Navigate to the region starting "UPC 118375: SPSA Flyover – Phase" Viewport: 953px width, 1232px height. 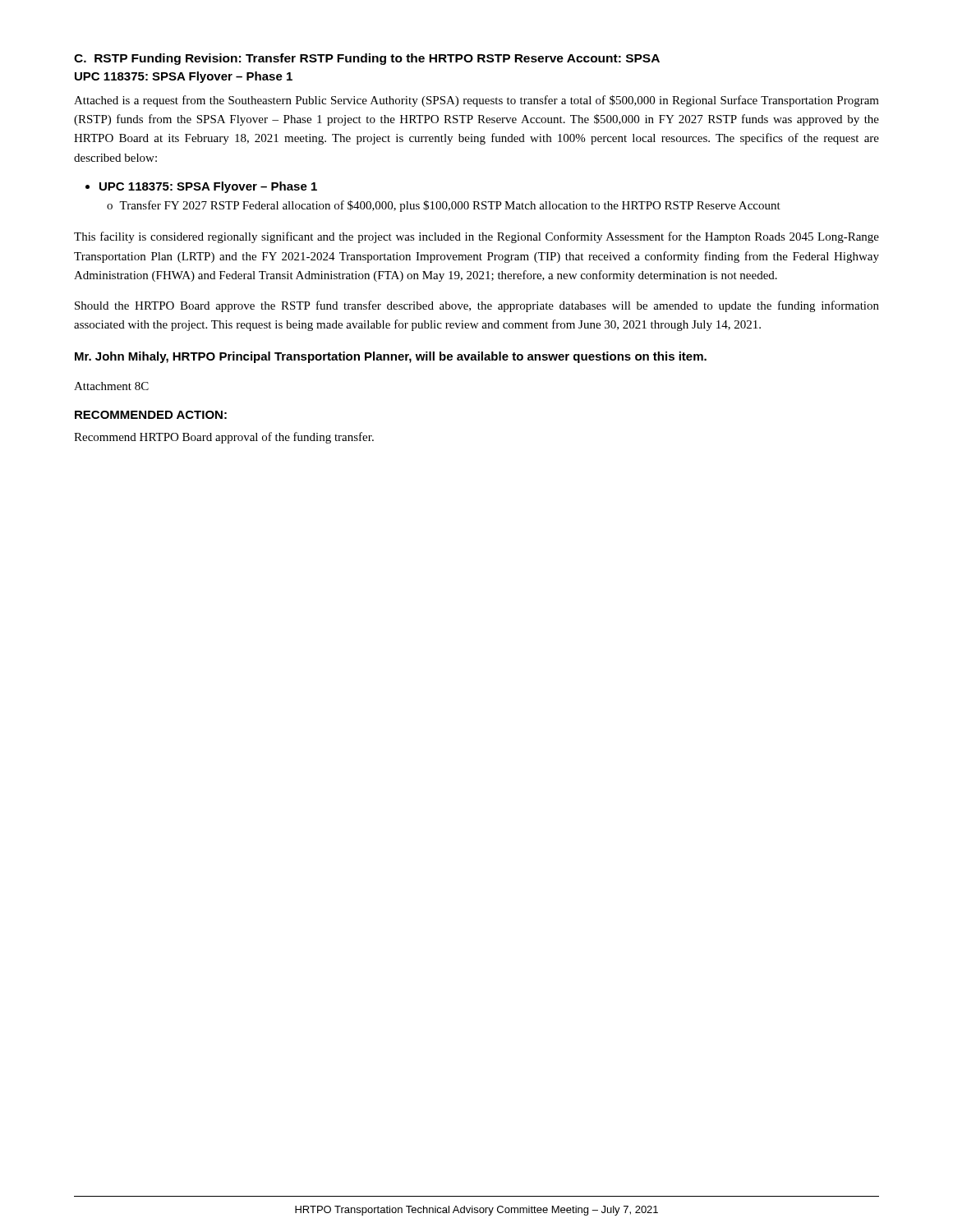pyautogui.click(x=489, y=197)
